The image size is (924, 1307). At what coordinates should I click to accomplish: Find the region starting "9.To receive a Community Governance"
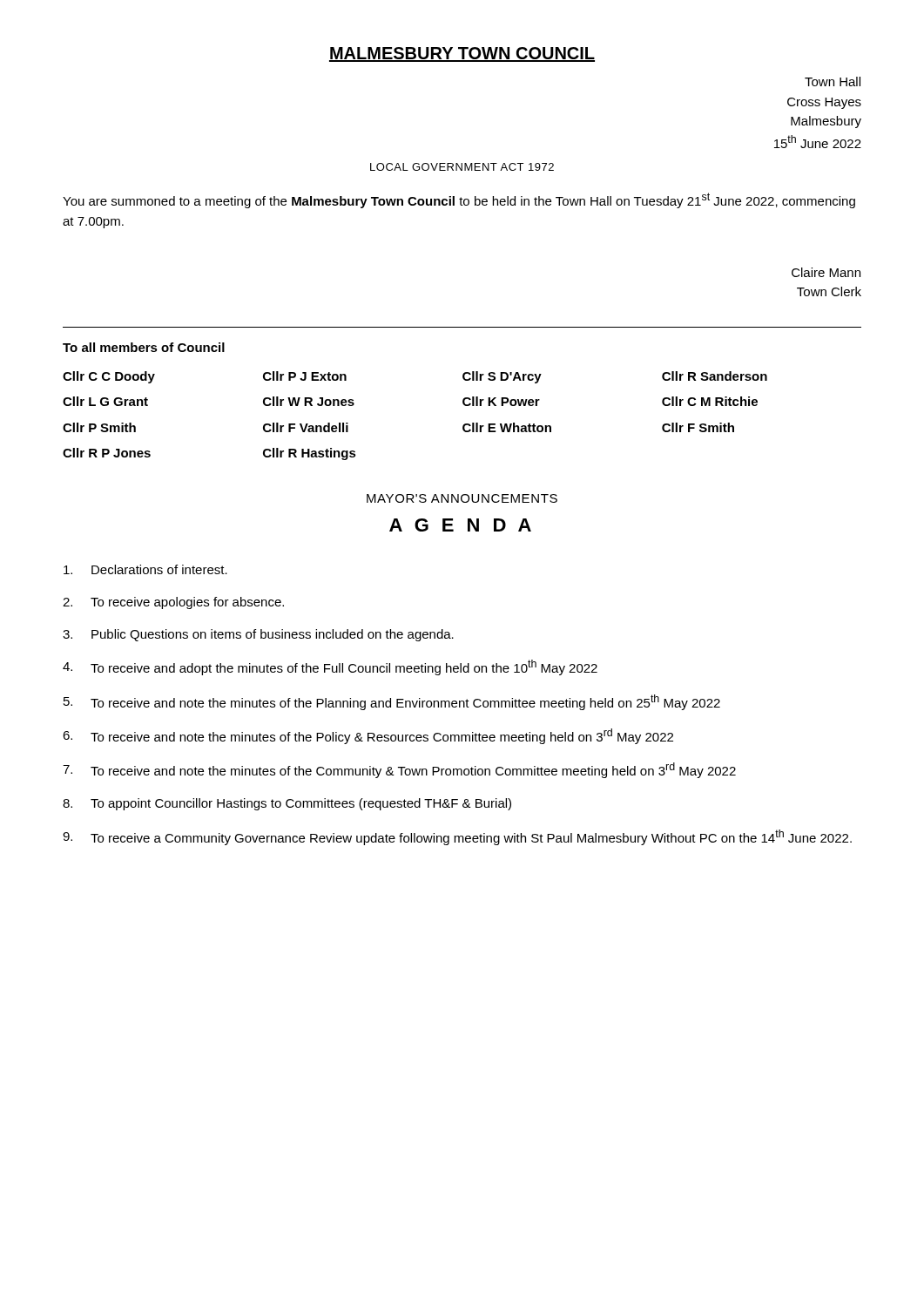(x=462, y=837)
